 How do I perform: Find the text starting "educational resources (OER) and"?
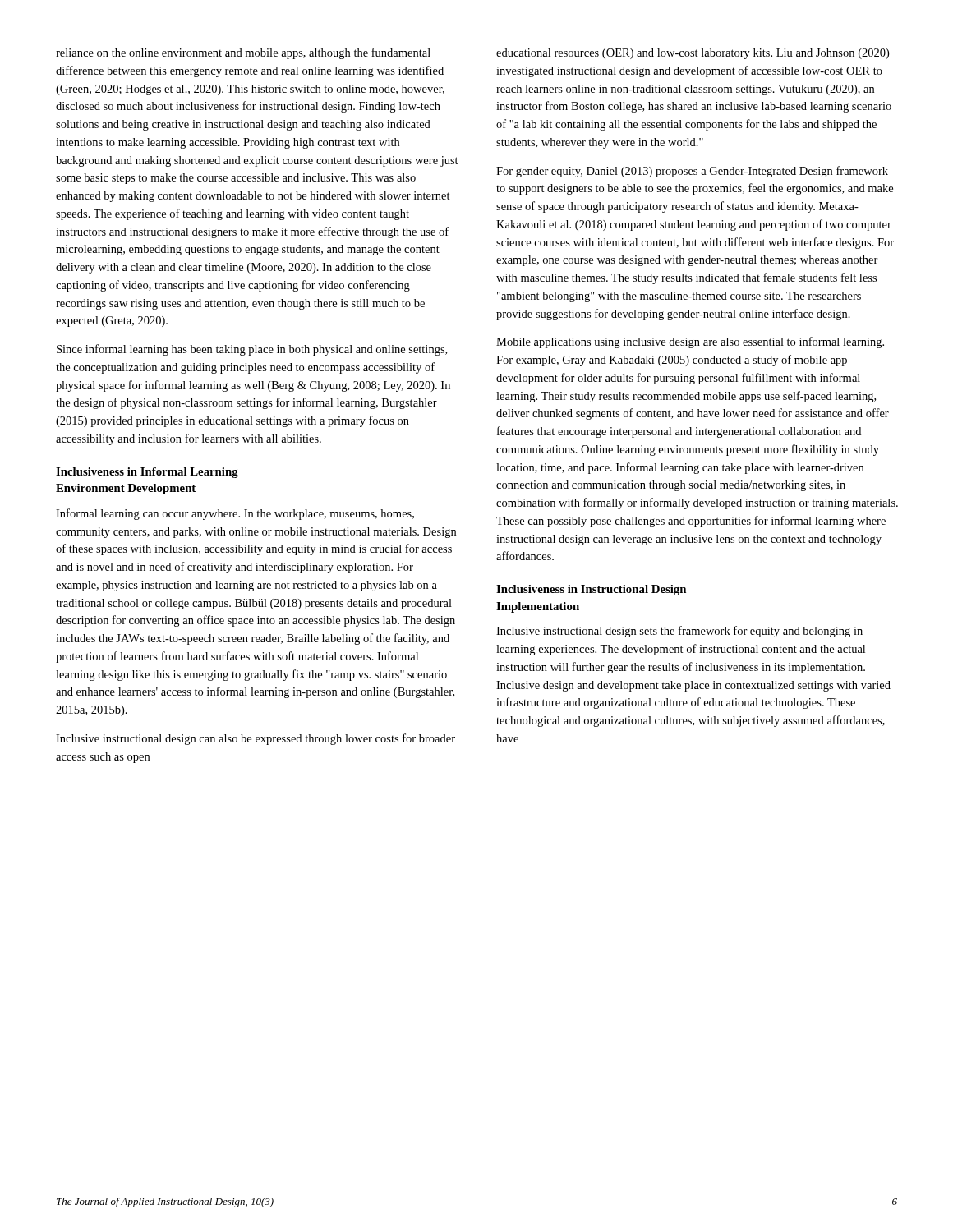[698, 98]
